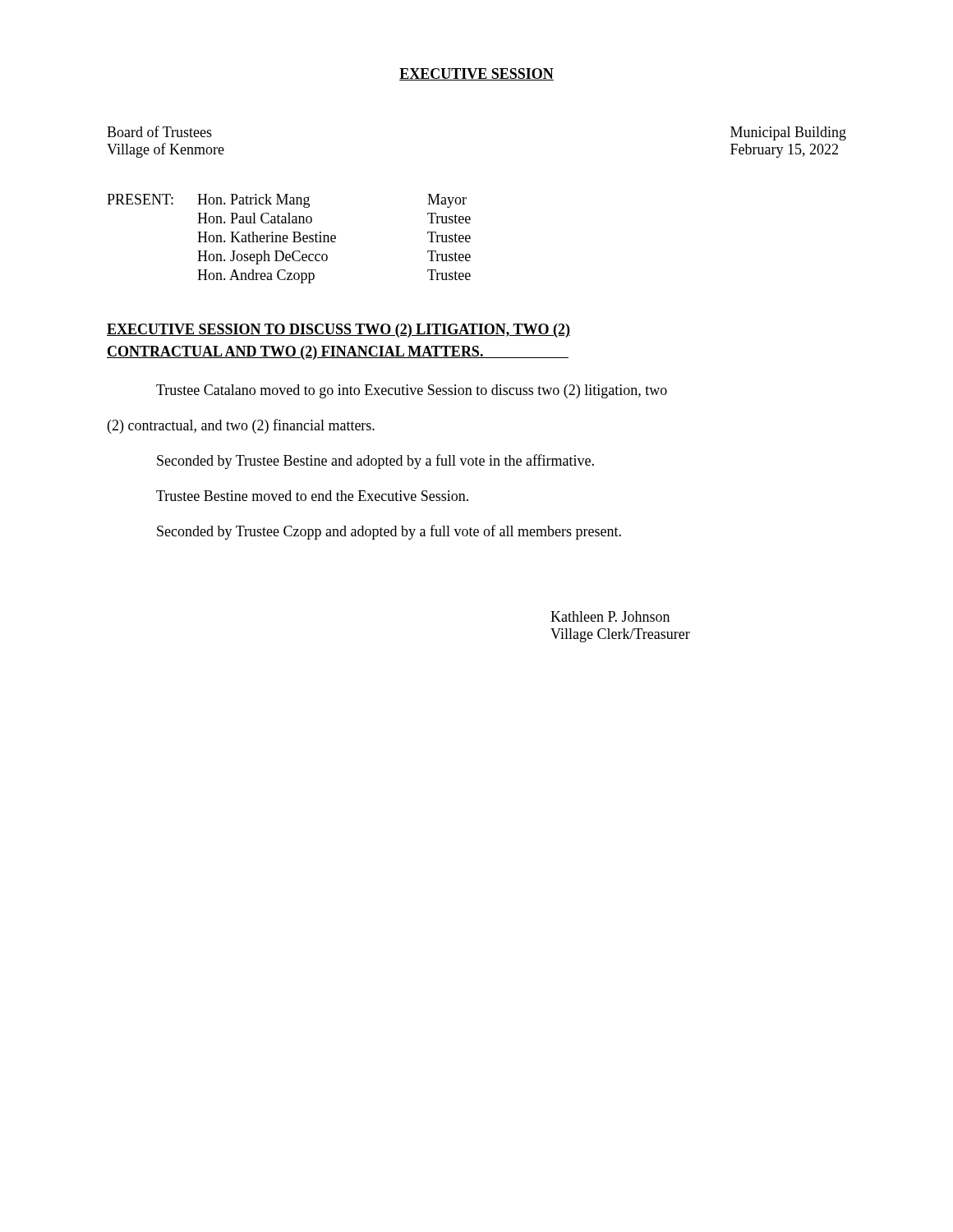The height and width of the screenshot is (1232, 953).
Task: Locate the block of text that opens with "Board of Trustees Village of Kenmore Municipal Building"
Action: [157, 133]
